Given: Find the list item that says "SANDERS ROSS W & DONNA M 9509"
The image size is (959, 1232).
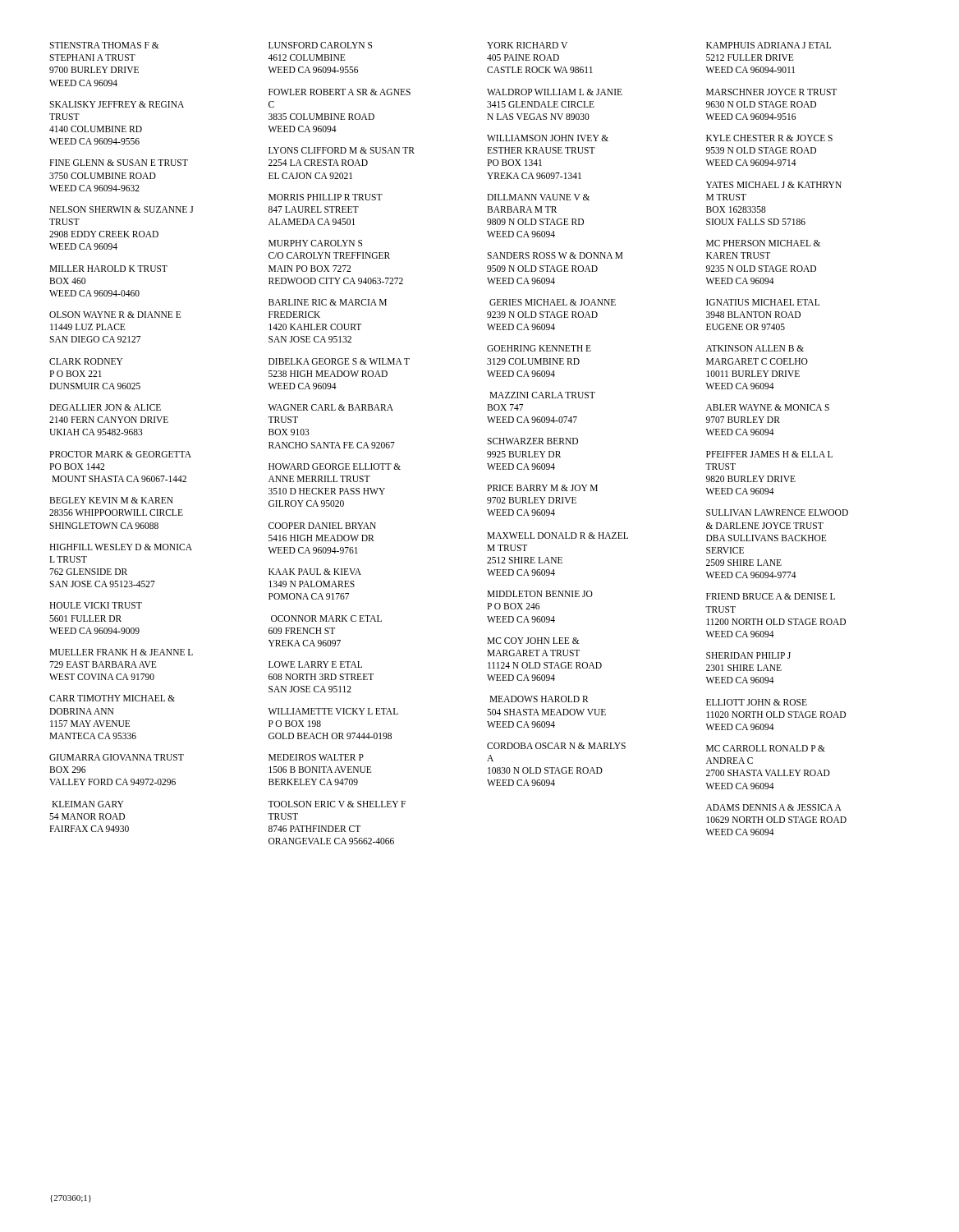Looking at the screenshot, I should pyautogui.click(x=555, y=268).
